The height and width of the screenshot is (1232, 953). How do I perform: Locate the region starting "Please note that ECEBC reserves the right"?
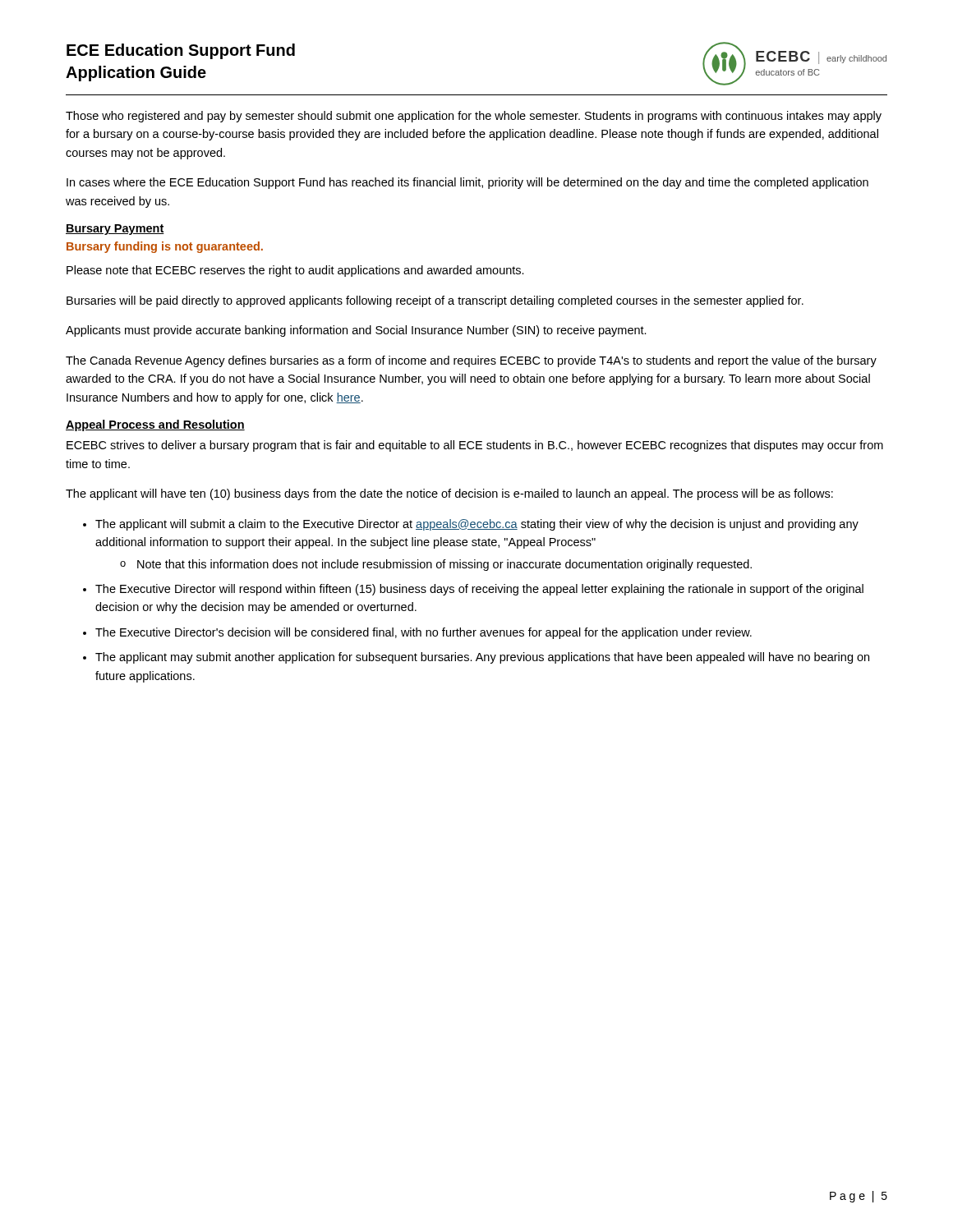tap(295, 270)
